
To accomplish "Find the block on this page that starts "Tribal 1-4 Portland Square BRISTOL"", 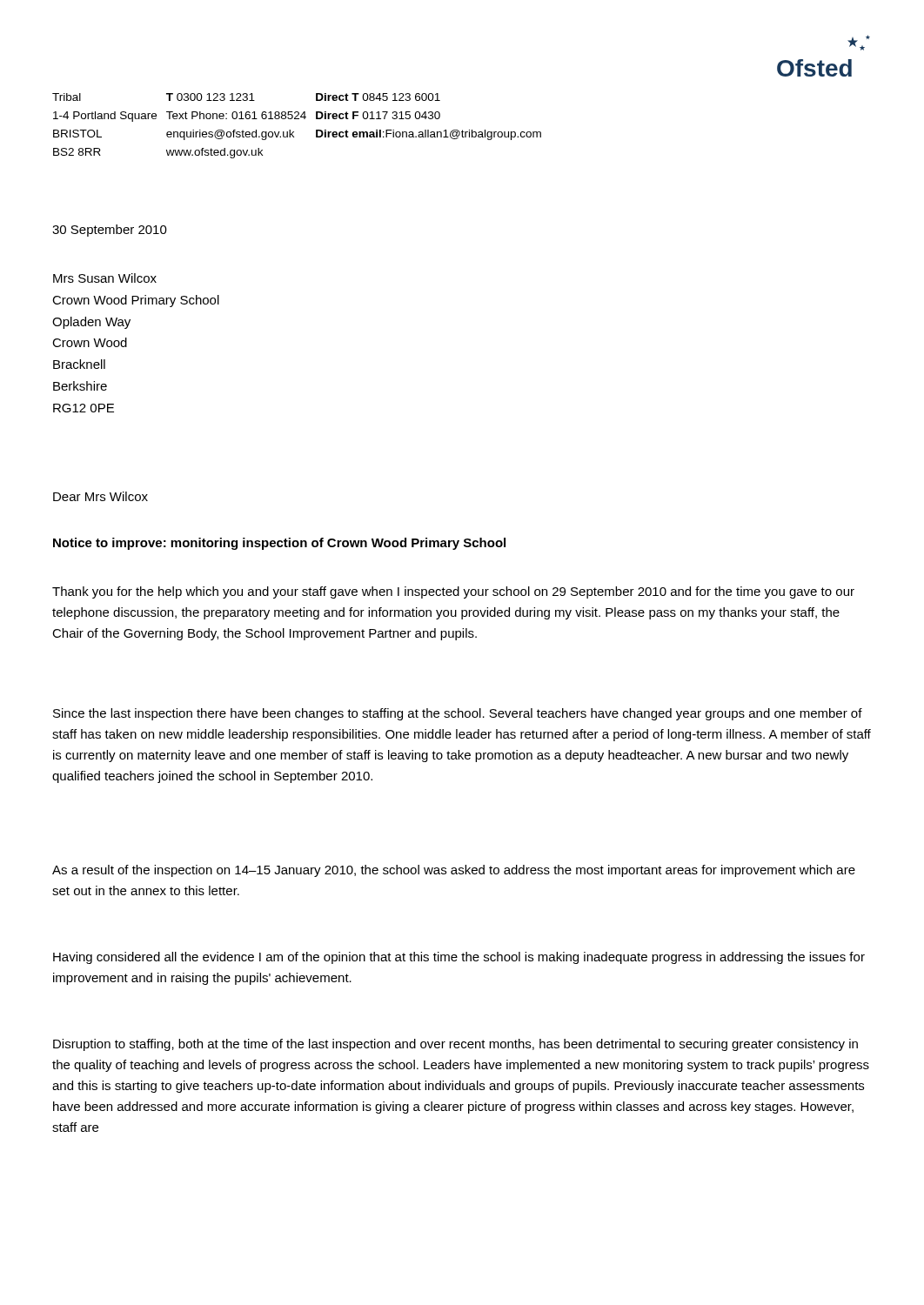I will point(297,125).
